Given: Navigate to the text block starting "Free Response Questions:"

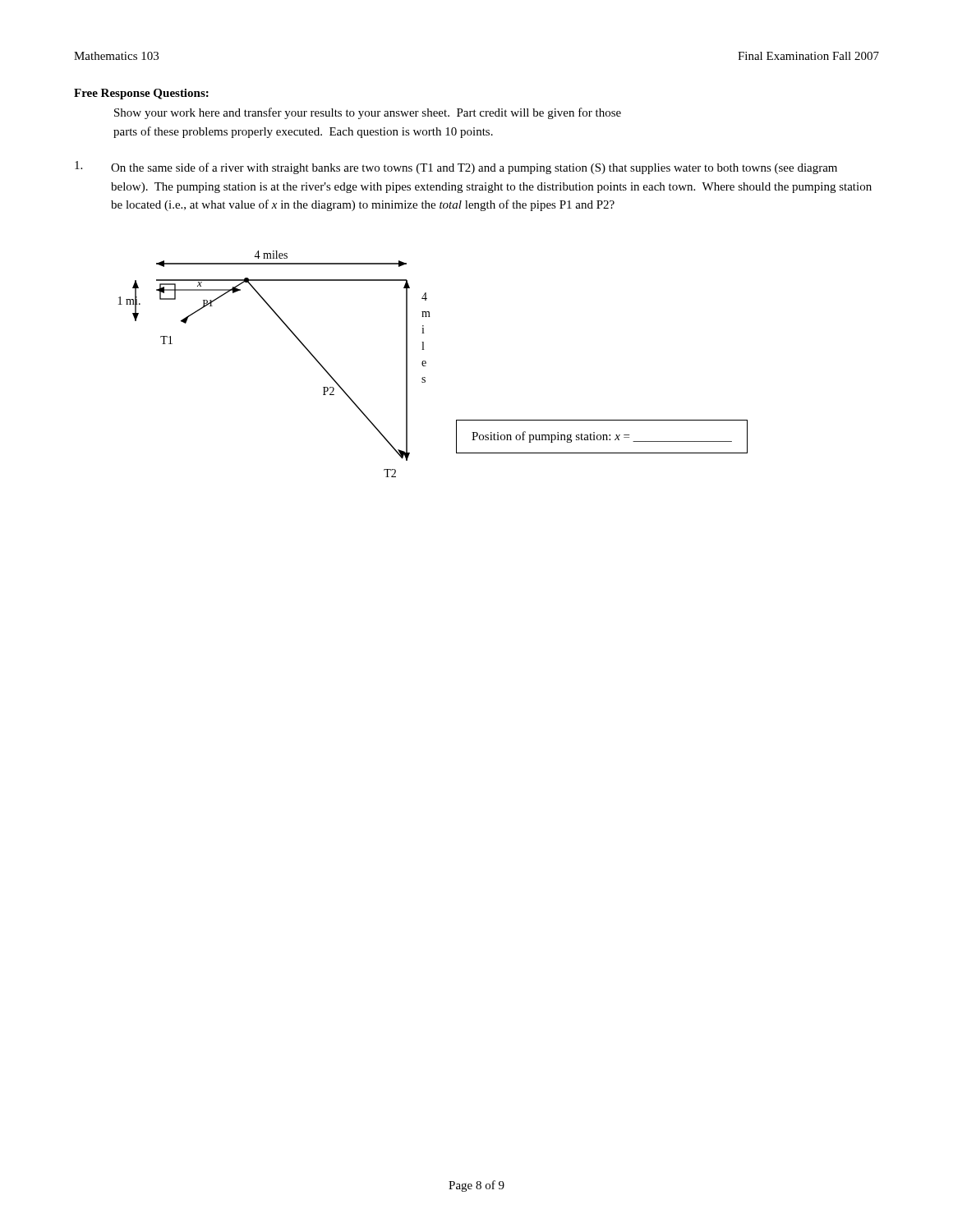Looking at the screenshot, I should [142, 93].
